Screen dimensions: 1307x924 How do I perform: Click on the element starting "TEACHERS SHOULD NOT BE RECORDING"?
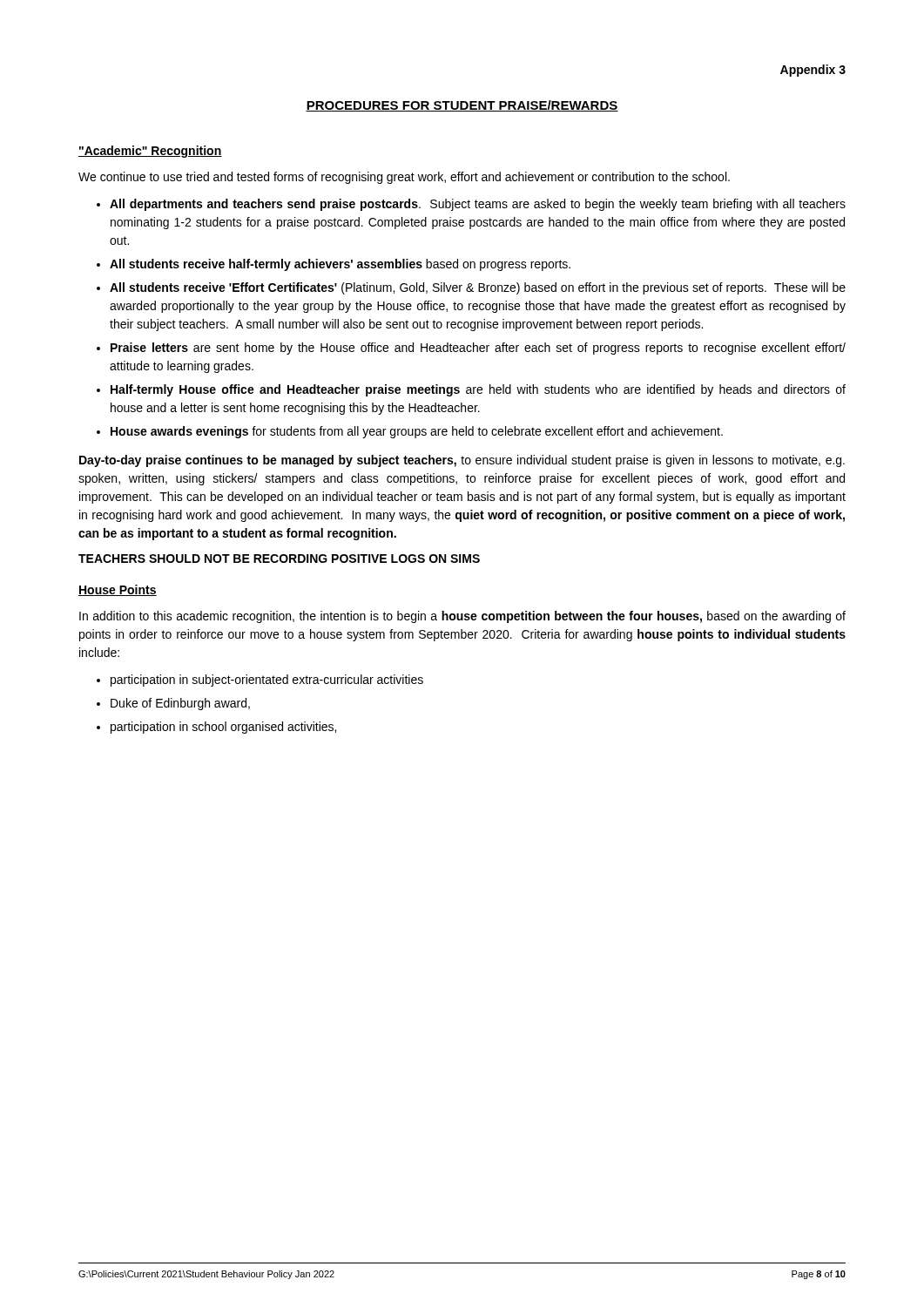[x=279, y=559]
